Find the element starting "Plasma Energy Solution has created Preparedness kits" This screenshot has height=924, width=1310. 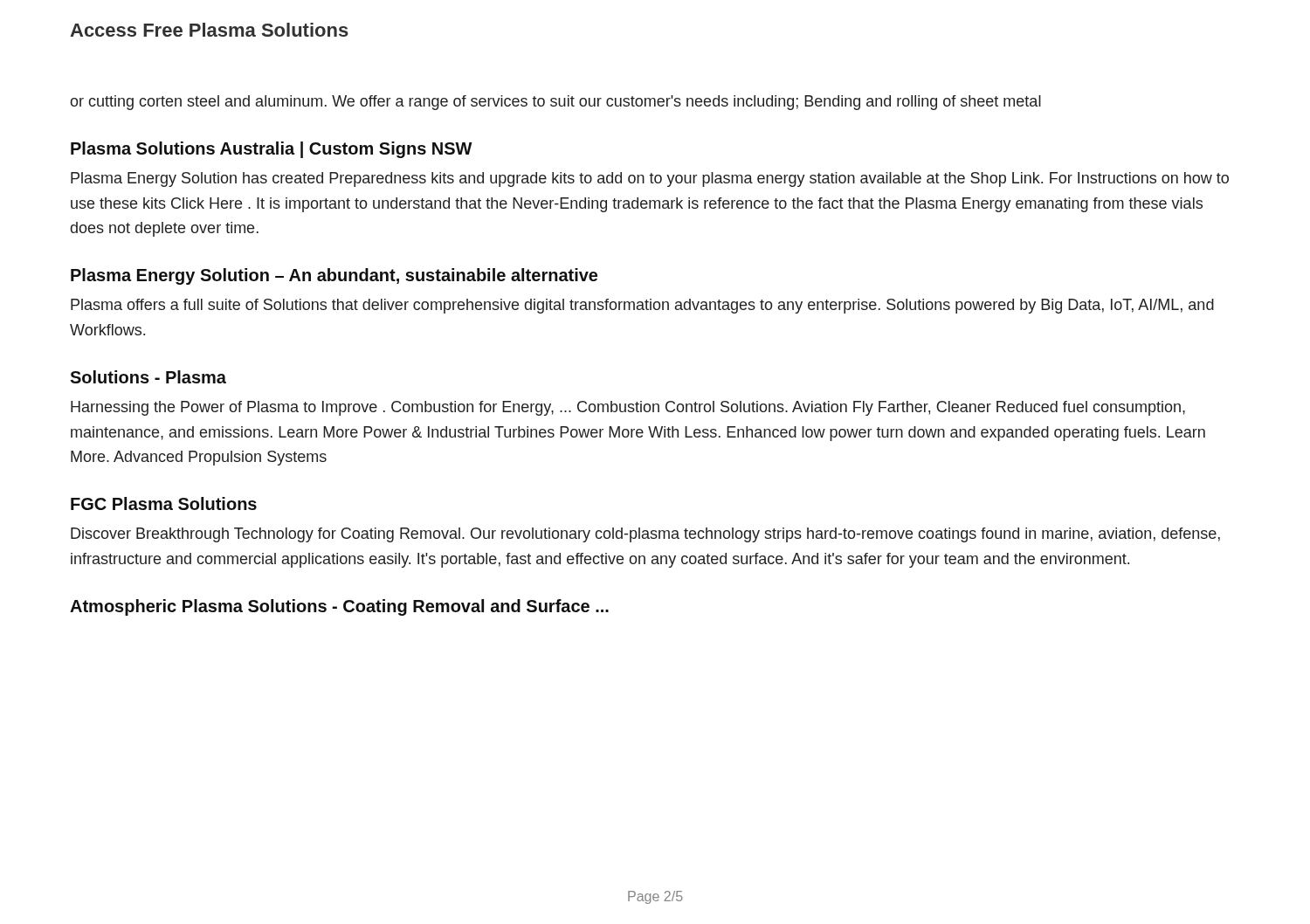click(650, 203)
